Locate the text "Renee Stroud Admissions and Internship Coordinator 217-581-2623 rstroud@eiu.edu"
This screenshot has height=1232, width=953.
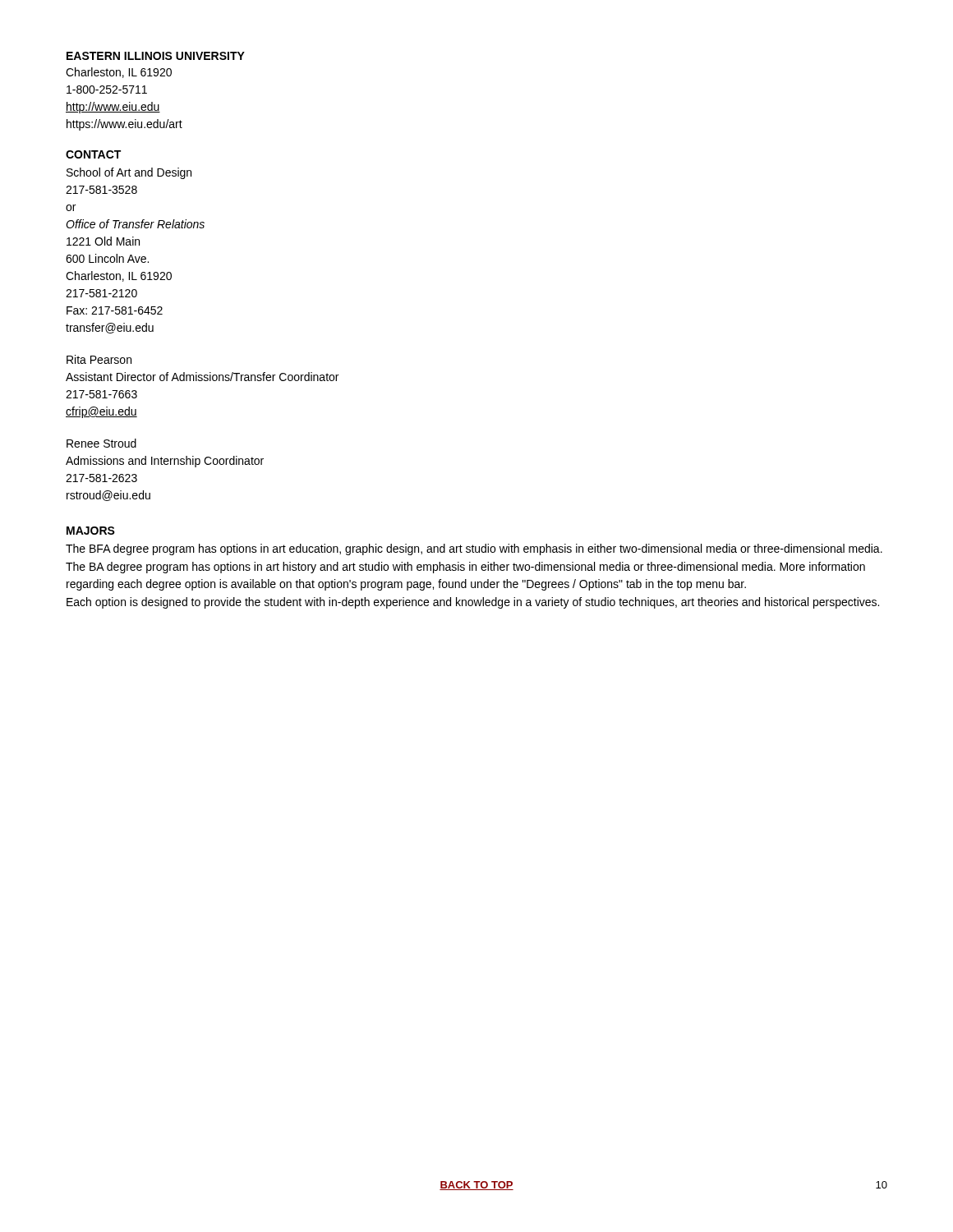coord(165,469)
